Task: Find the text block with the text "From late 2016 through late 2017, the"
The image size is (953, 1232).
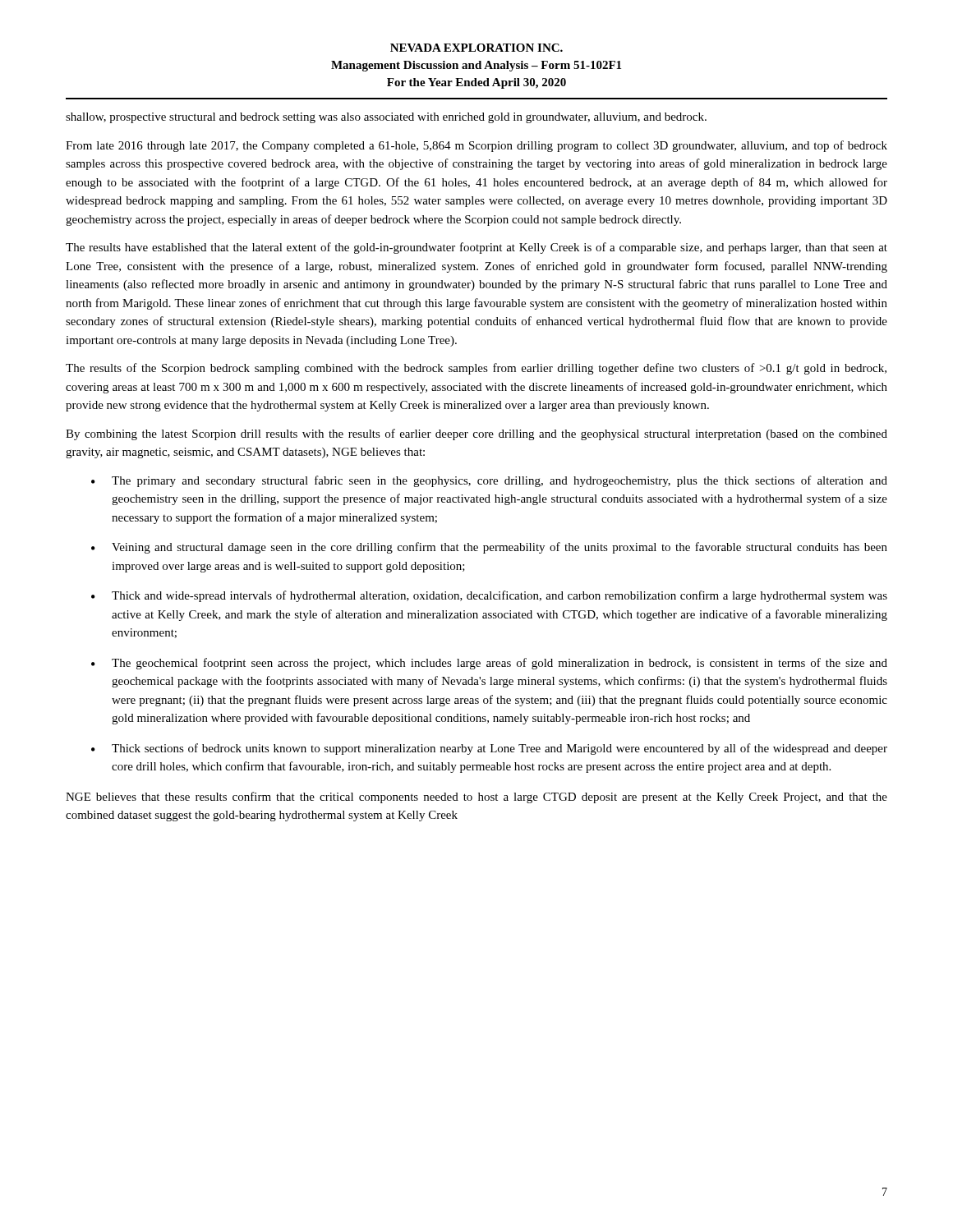Action: pos(476,182)
